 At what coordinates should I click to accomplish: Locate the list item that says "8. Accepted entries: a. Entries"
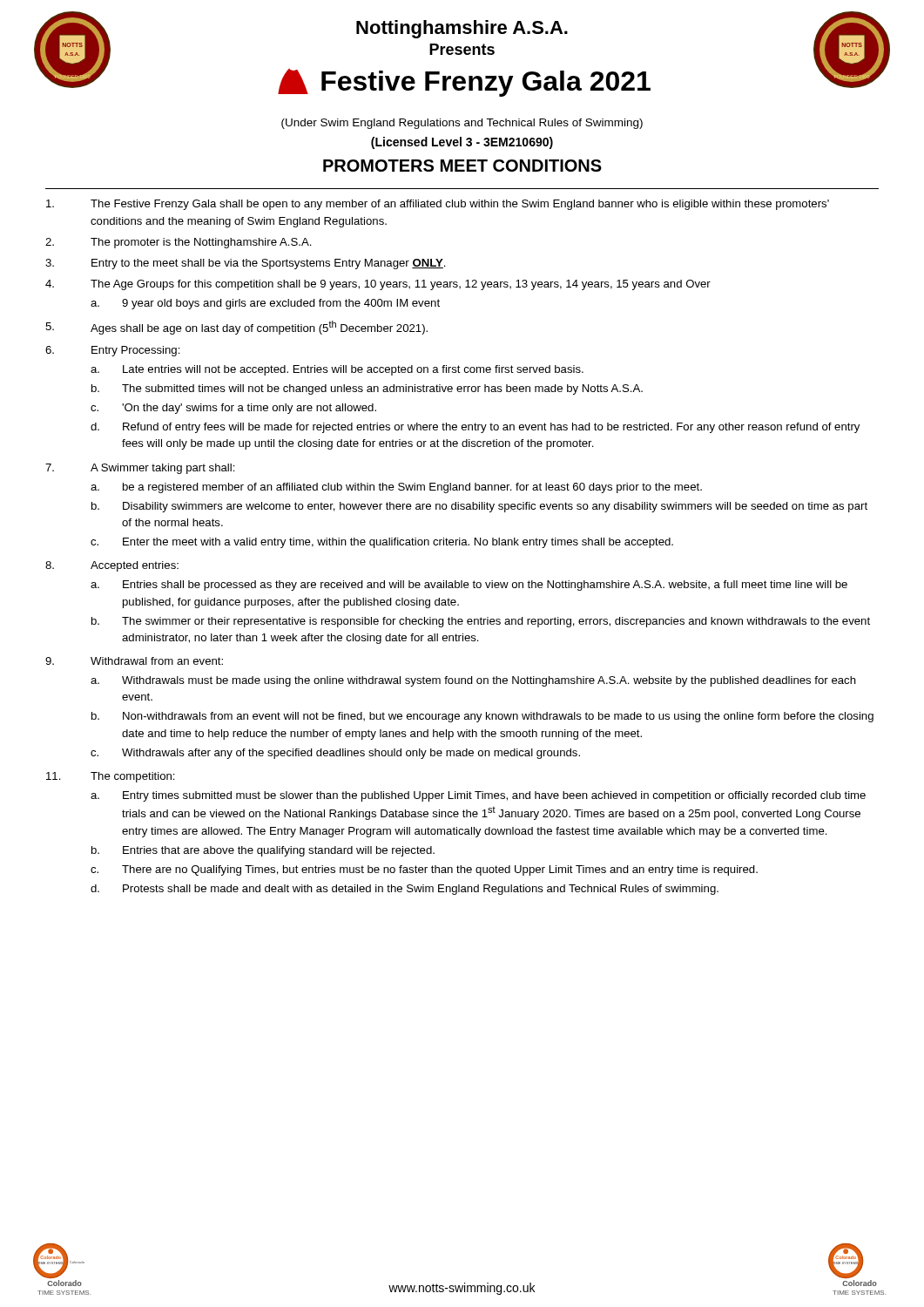pos(462,603)
